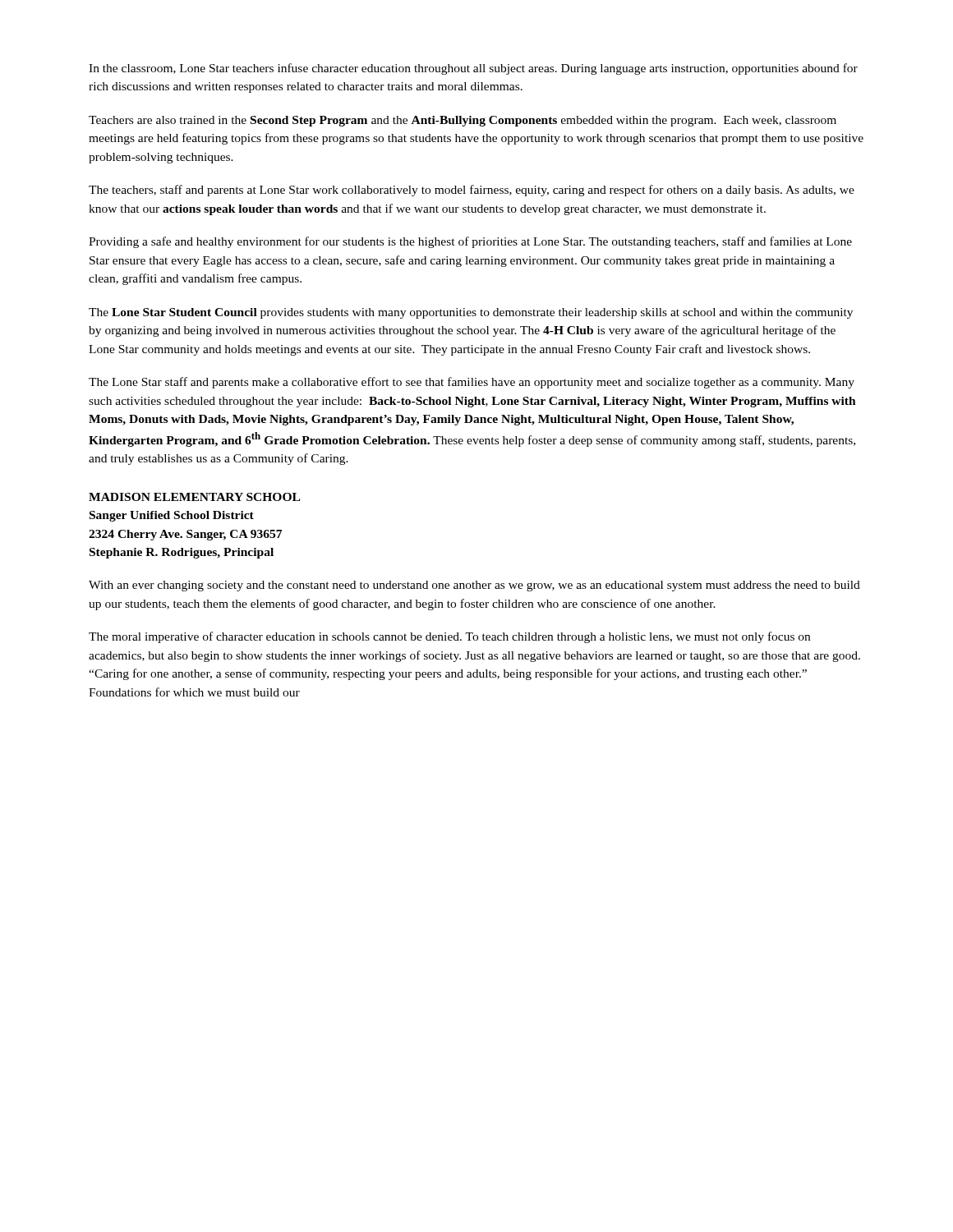The height and width of the screenshot is (1232, 953).
Task: Find the text block with the text "Providing a safe and"
Action: pos(470,260)
